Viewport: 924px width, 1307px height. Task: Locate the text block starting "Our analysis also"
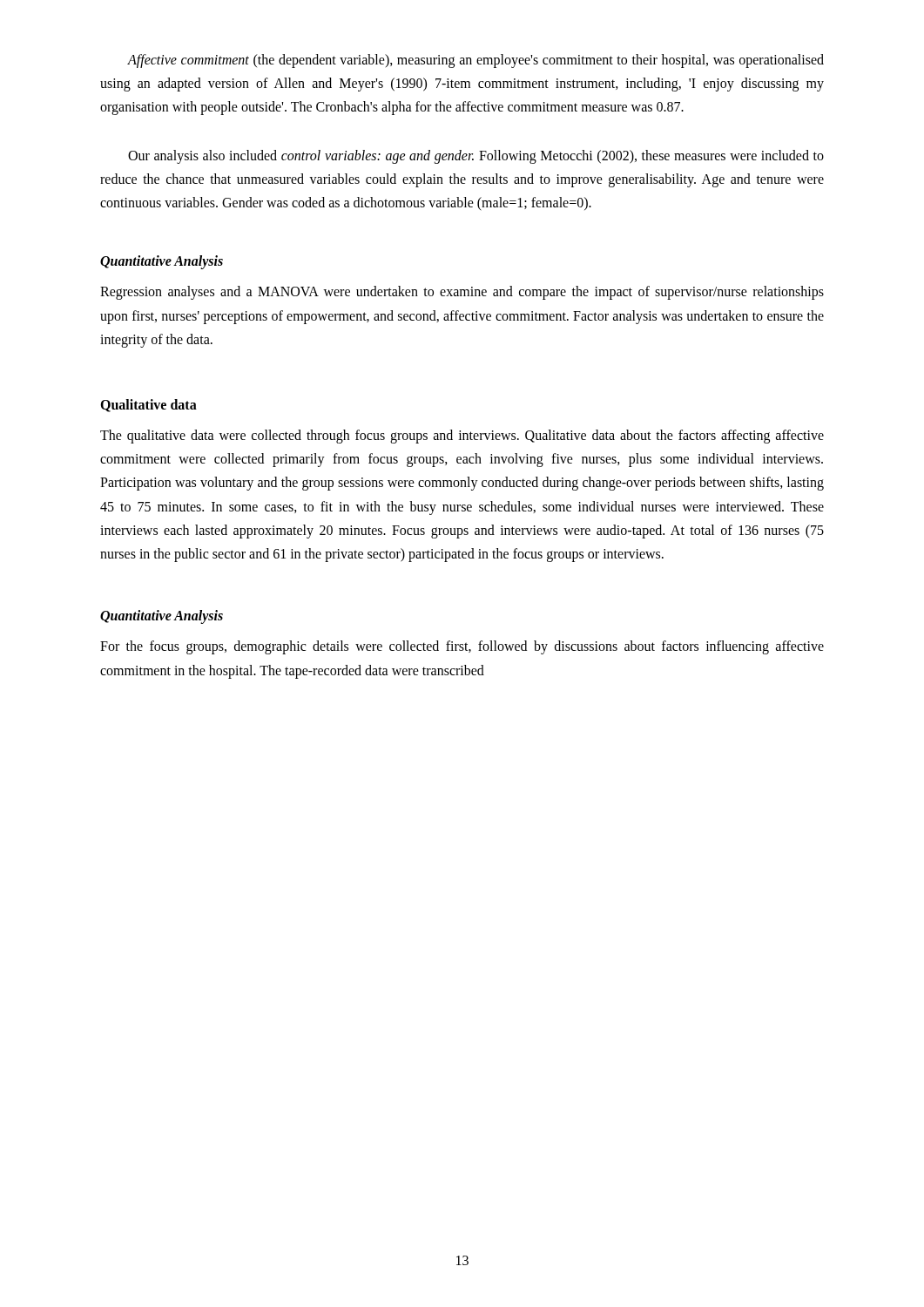click(x=462, y=179)
